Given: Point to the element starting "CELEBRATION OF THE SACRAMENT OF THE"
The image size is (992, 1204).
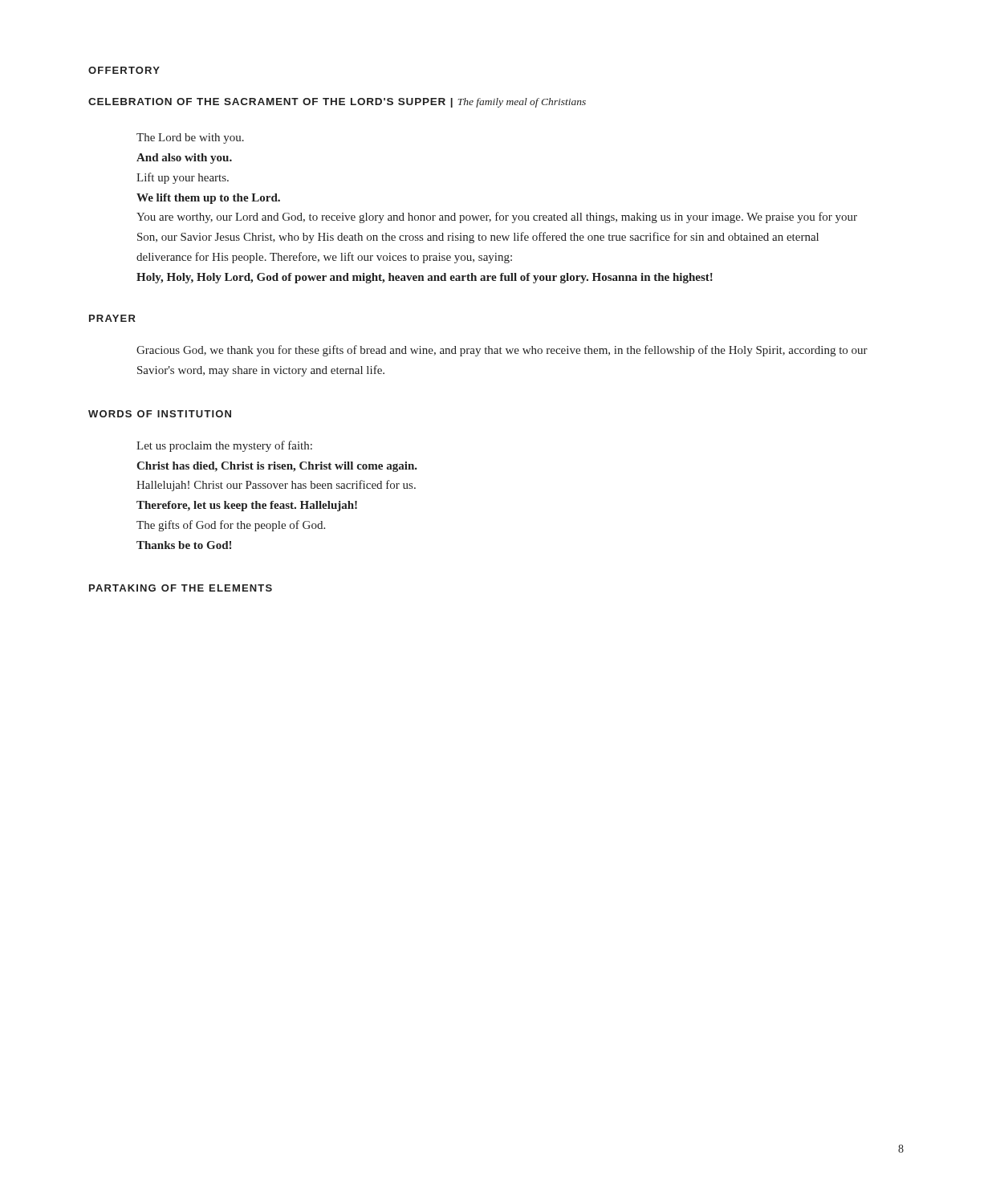Looking at the screenshot, I should [337, 101].
